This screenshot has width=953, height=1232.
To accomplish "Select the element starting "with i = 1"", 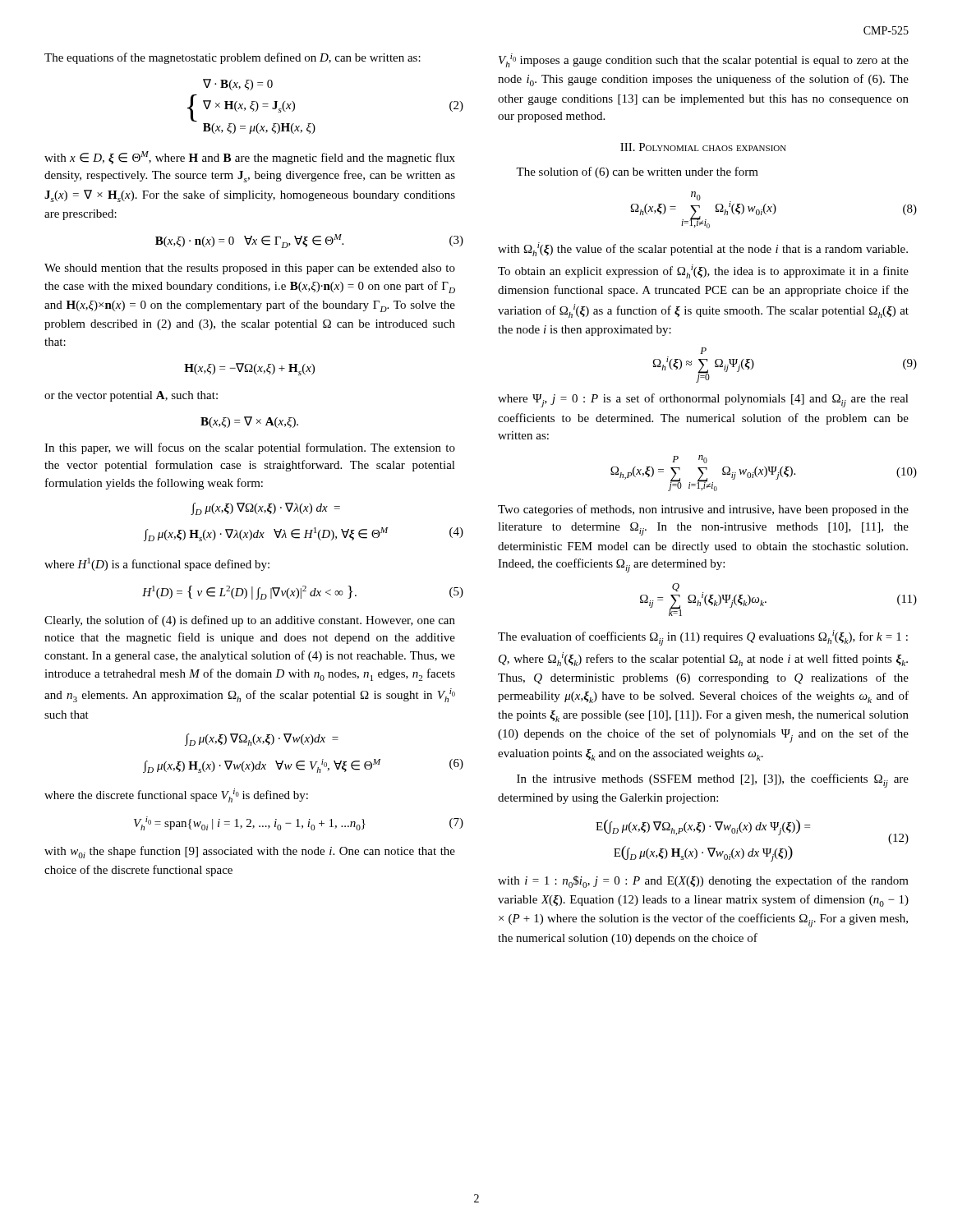I will coord(703,910).
